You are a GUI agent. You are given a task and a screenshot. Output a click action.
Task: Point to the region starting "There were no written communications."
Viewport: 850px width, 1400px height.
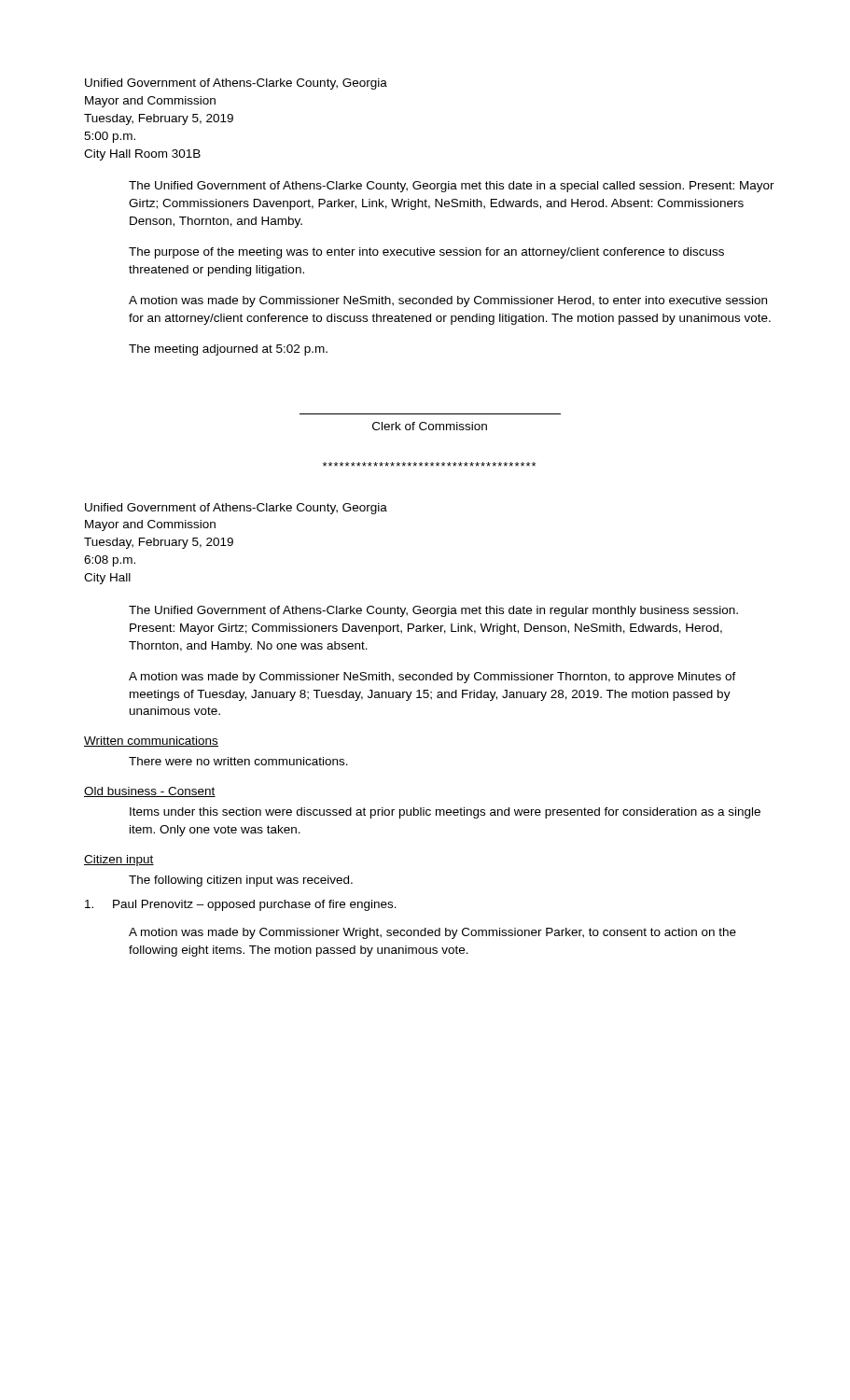tap(238, 761)
